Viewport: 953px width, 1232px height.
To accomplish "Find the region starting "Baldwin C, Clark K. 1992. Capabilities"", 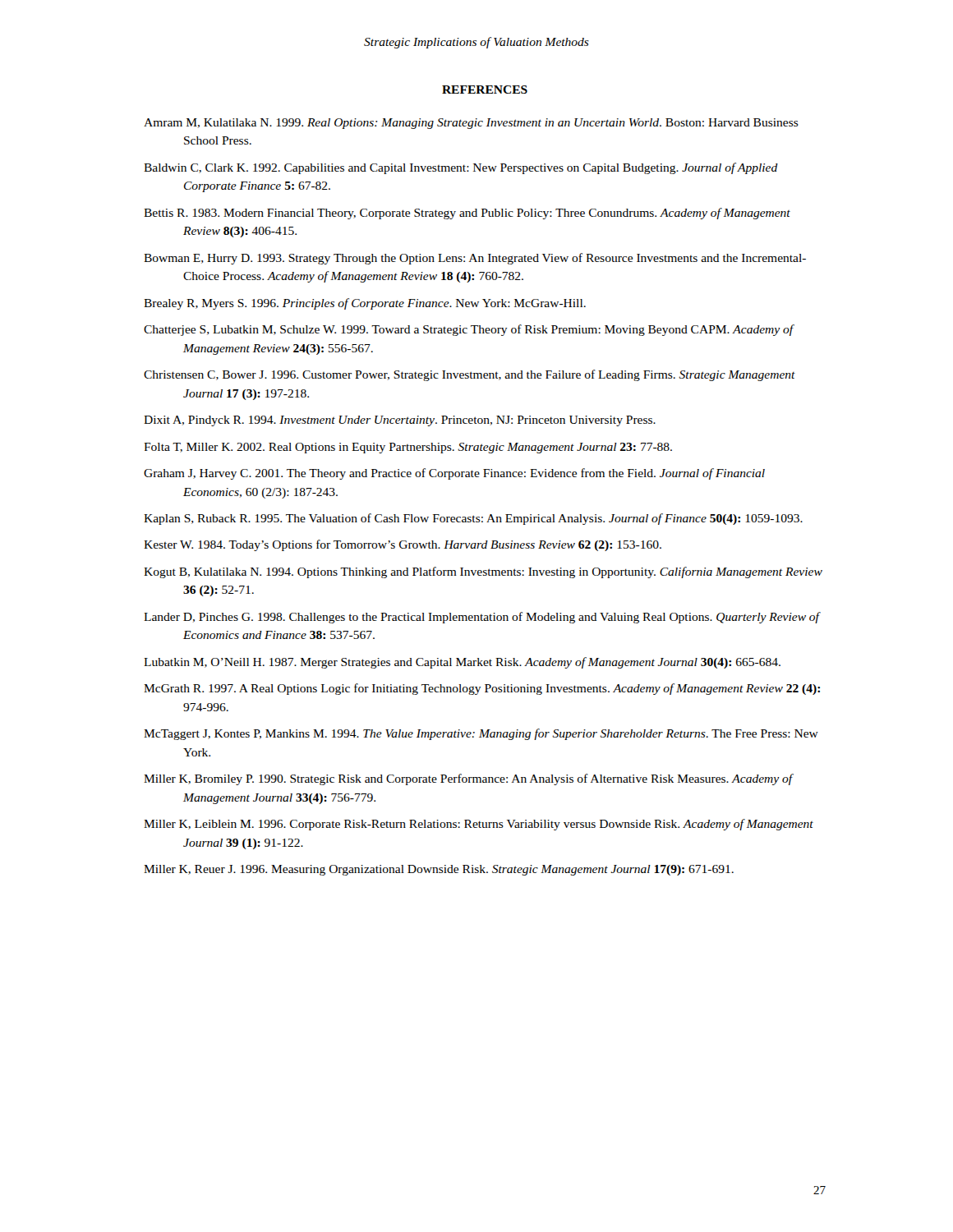I will [461, 176].
